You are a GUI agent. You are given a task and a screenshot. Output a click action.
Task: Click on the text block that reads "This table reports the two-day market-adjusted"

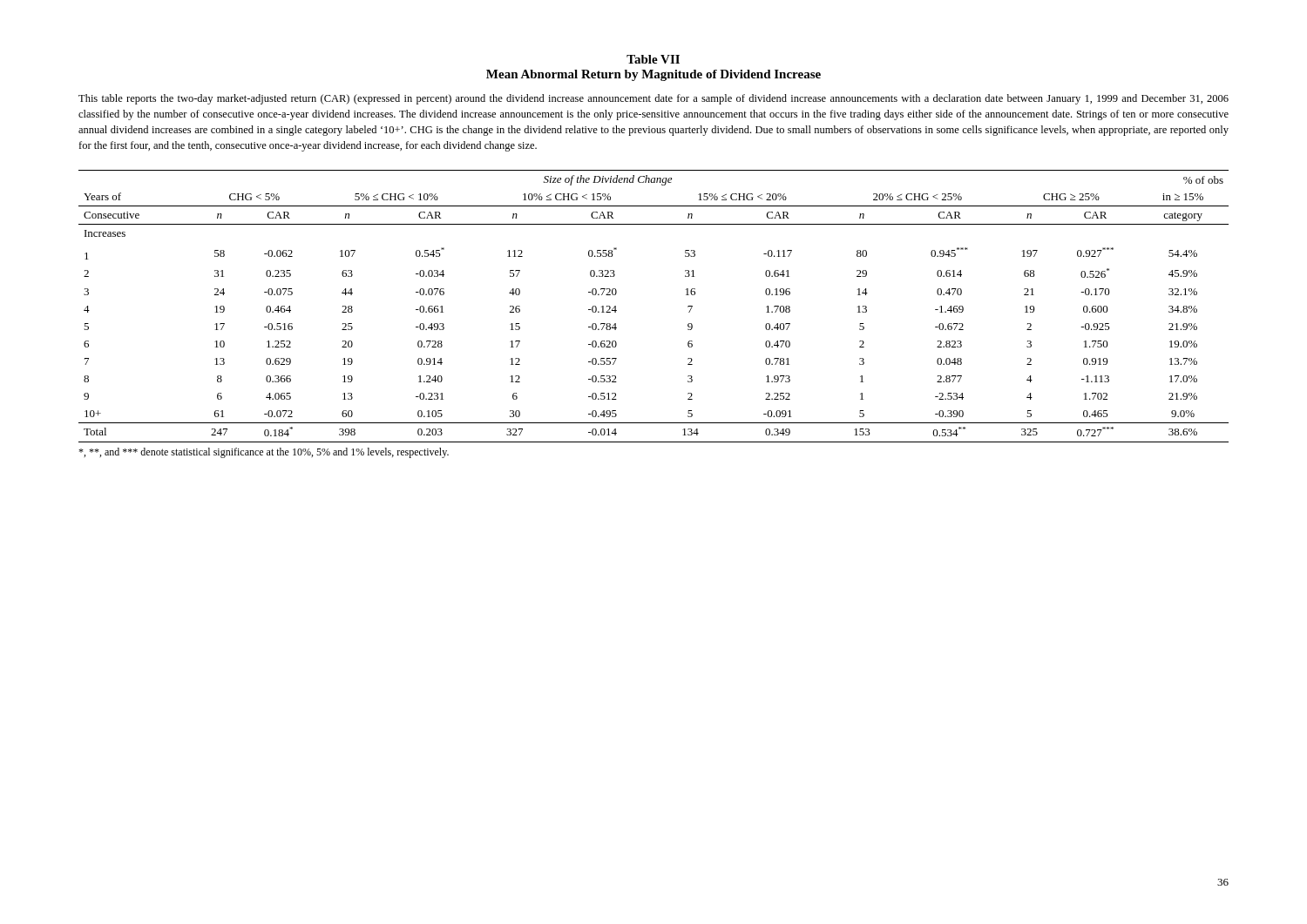pos(654,122)
